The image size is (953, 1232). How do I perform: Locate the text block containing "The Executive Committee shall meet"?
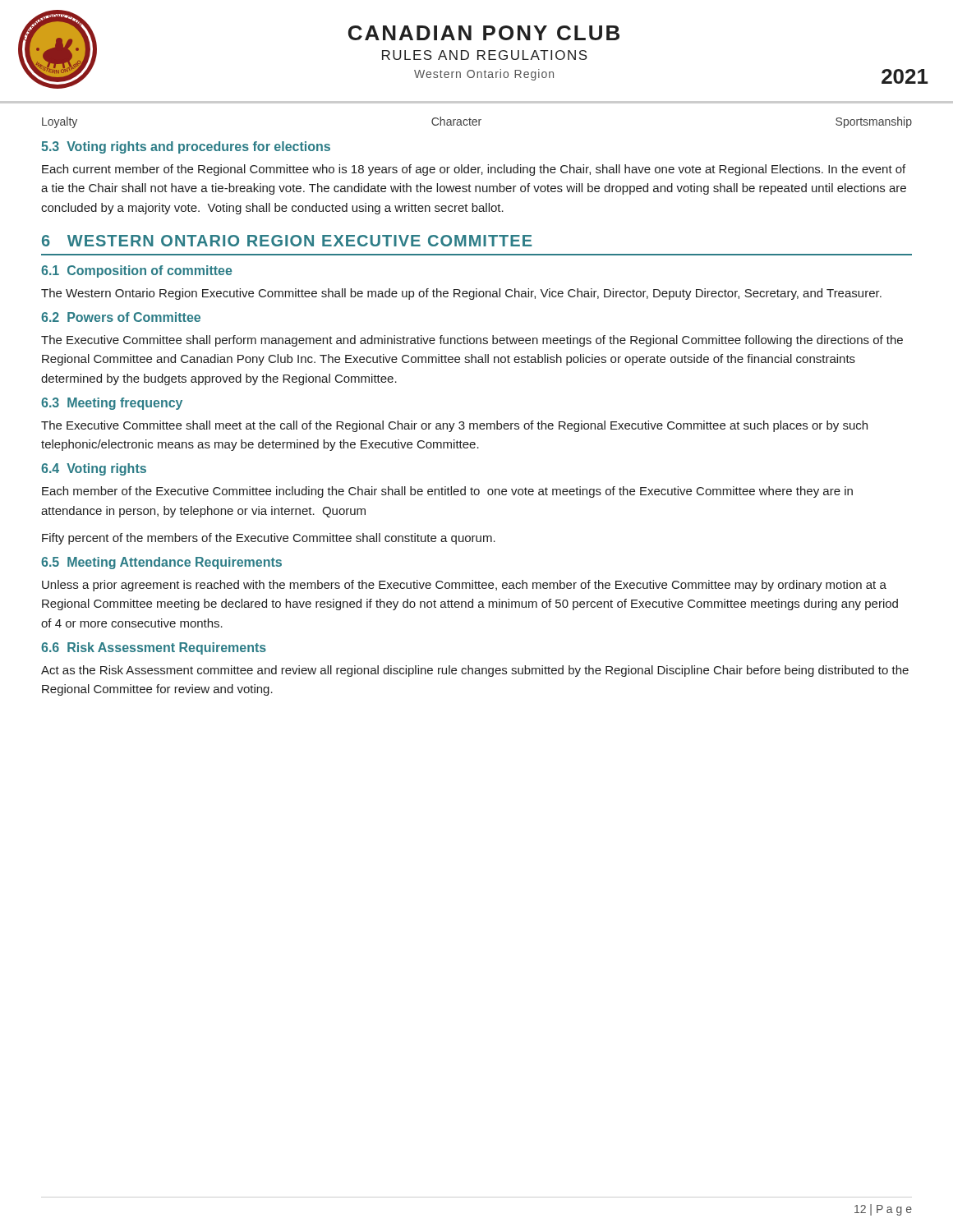coord(455,434)
